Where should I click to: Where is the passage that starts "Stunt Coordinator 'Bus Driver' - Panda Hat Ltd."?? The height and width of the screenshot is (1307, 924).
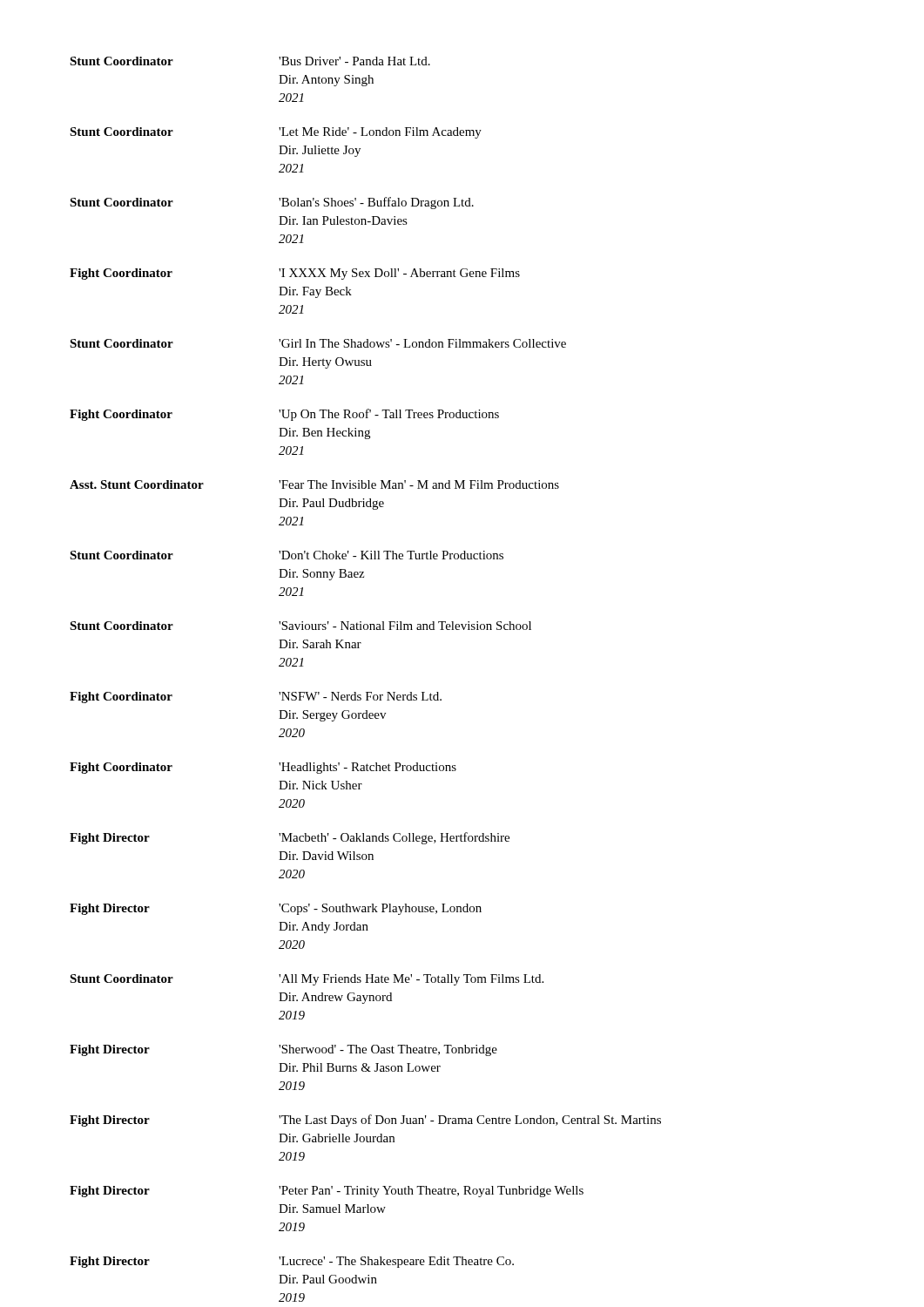tap(119, 61)
